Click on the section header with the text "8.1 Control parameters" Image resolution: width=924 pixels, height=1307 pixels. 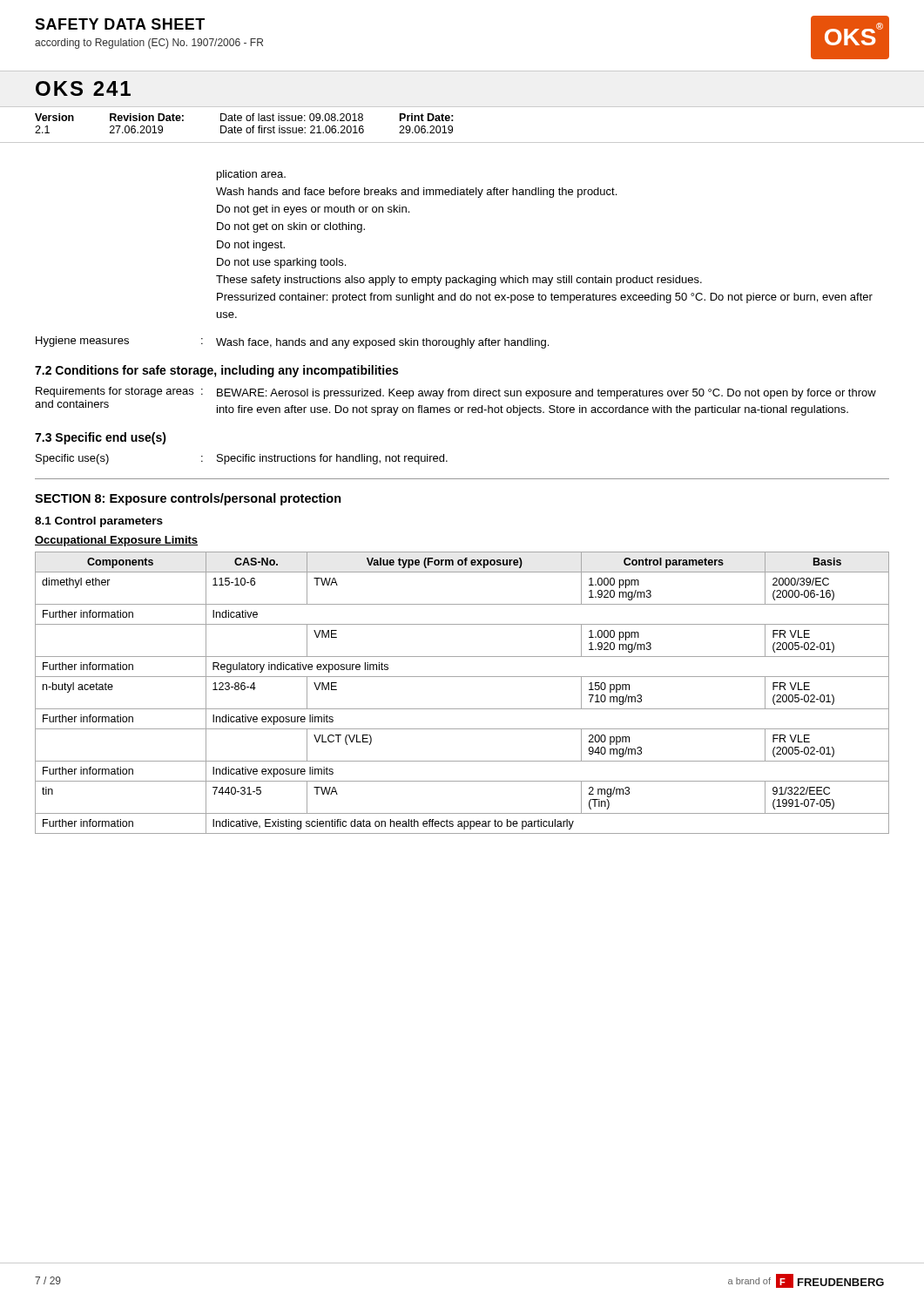(x=99, y=520)
